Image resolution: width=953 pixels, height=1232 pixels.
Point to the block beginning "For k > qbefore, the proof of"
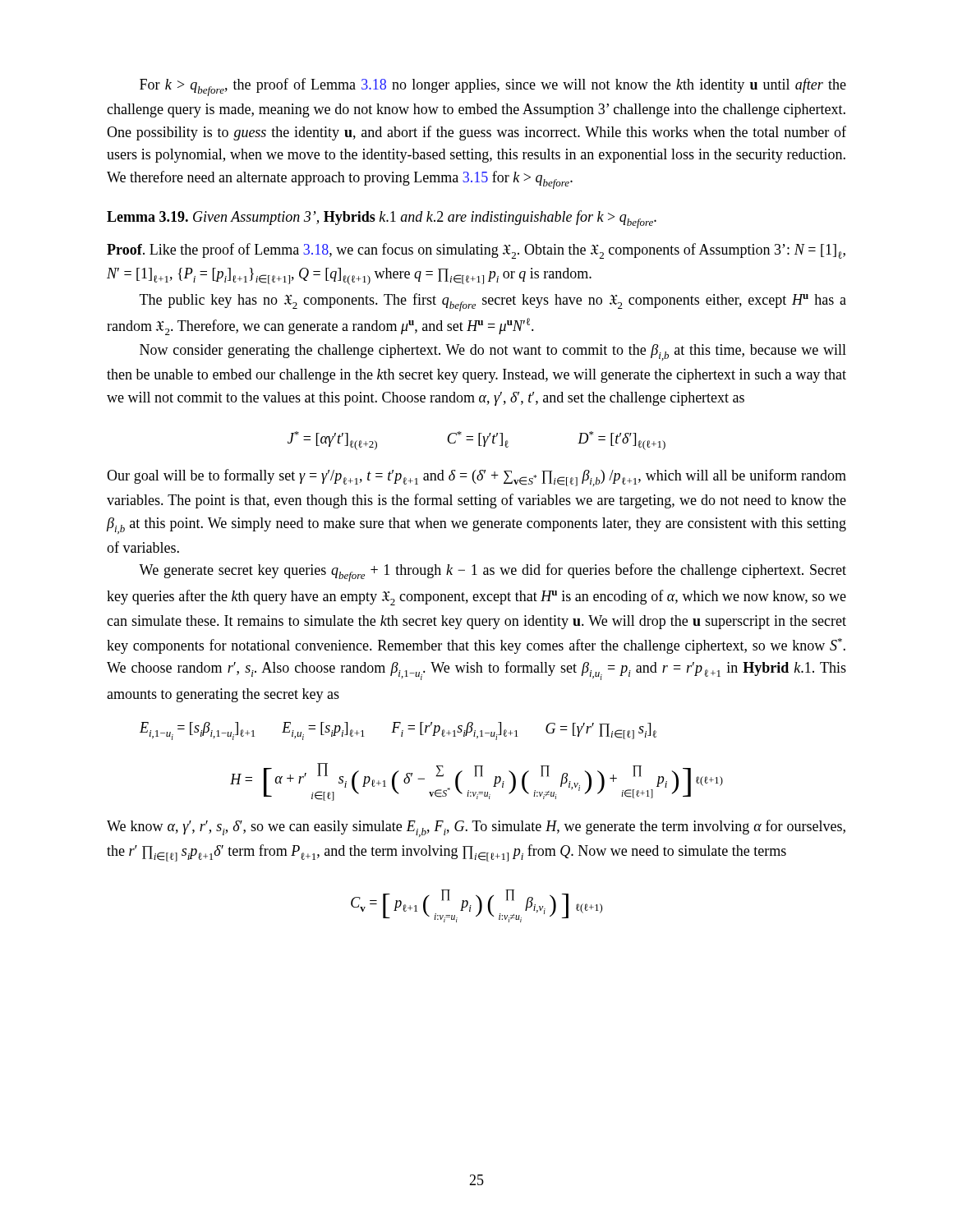476,133
